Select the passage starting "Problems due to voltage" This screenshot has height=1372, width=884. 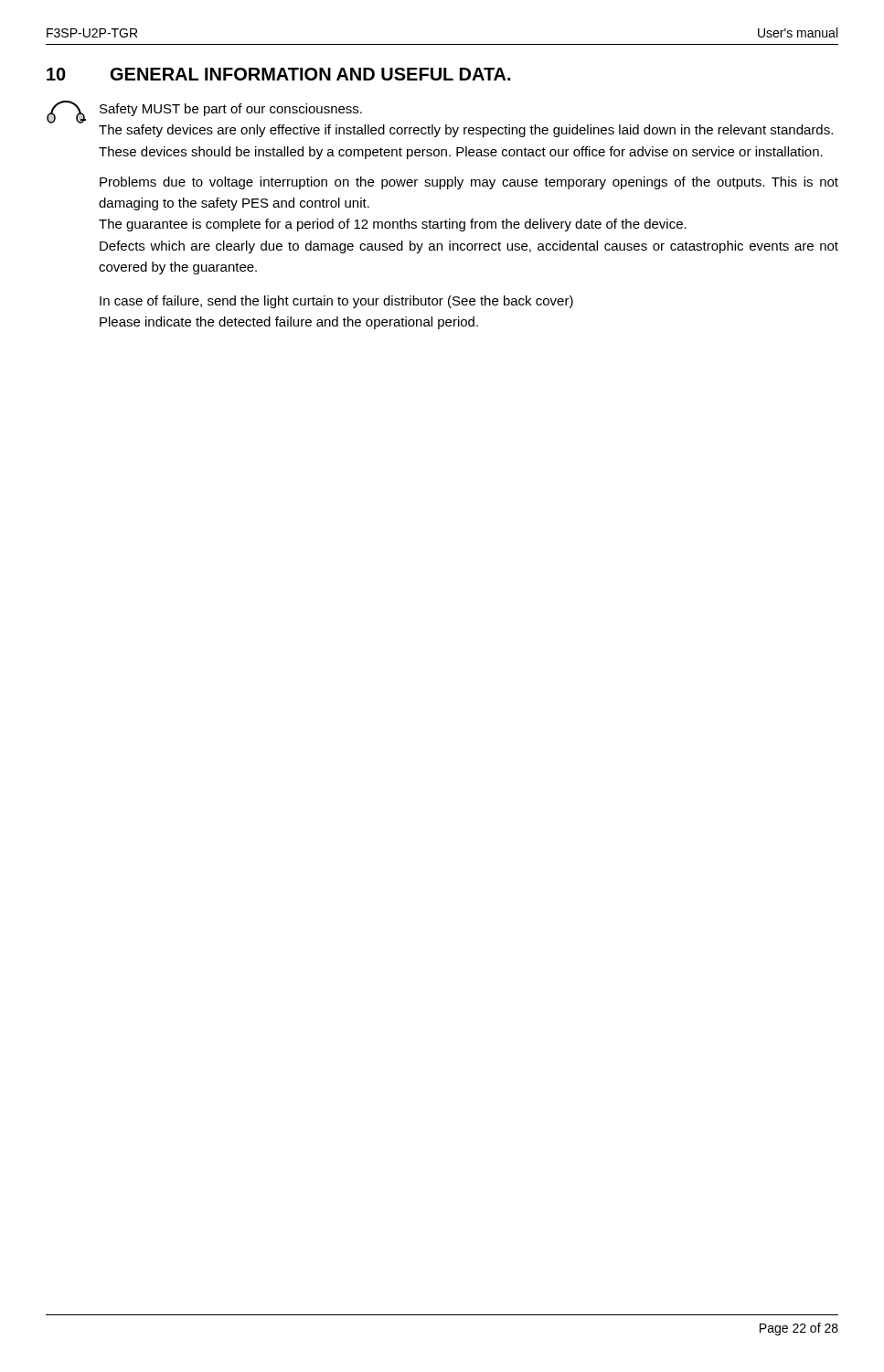469,224
